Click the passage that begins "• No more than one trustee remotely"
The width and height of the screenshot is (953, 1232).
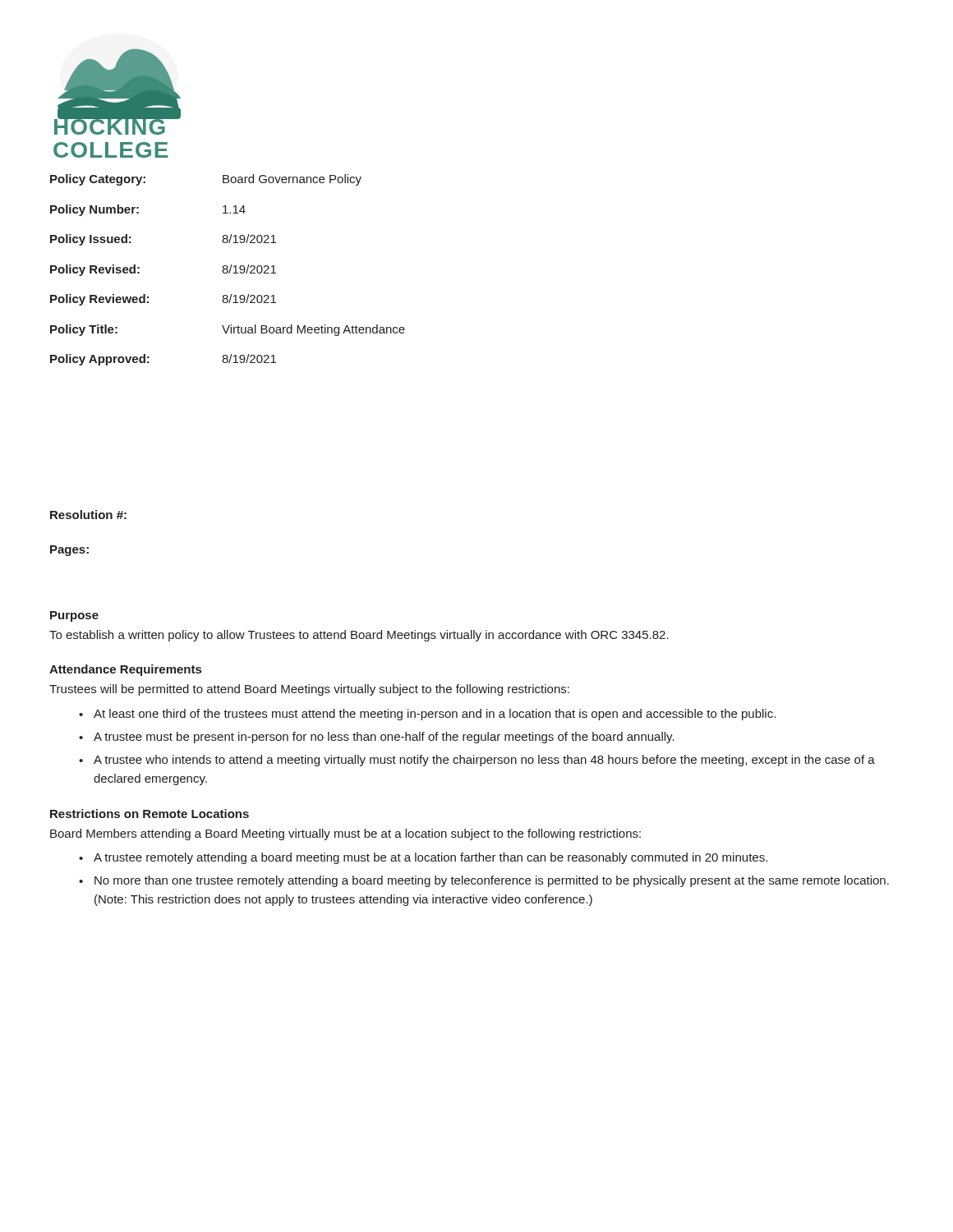point(495,890)
